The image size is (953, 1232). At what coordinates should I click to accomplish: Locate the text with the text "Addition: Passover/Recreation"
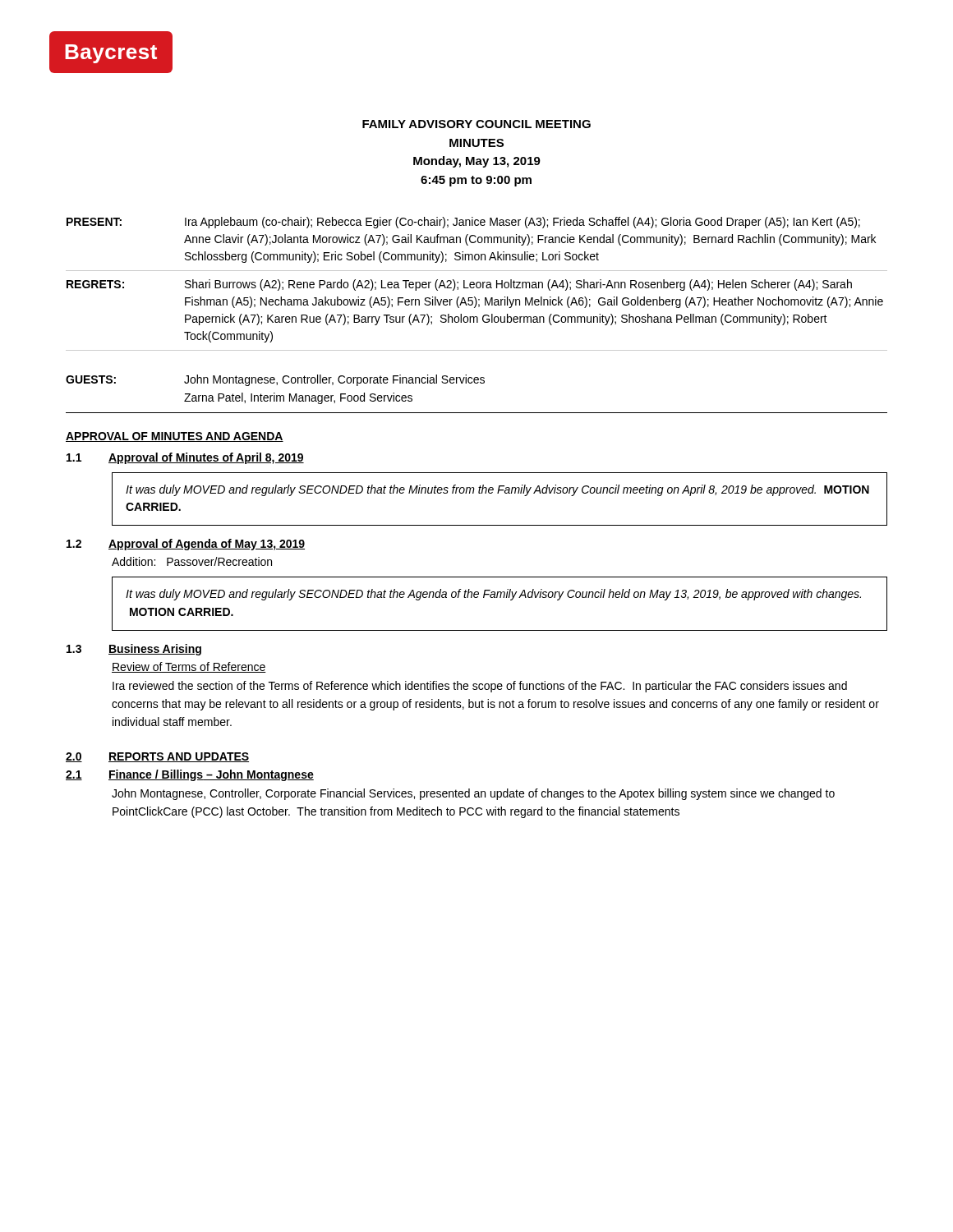point(192,562)
